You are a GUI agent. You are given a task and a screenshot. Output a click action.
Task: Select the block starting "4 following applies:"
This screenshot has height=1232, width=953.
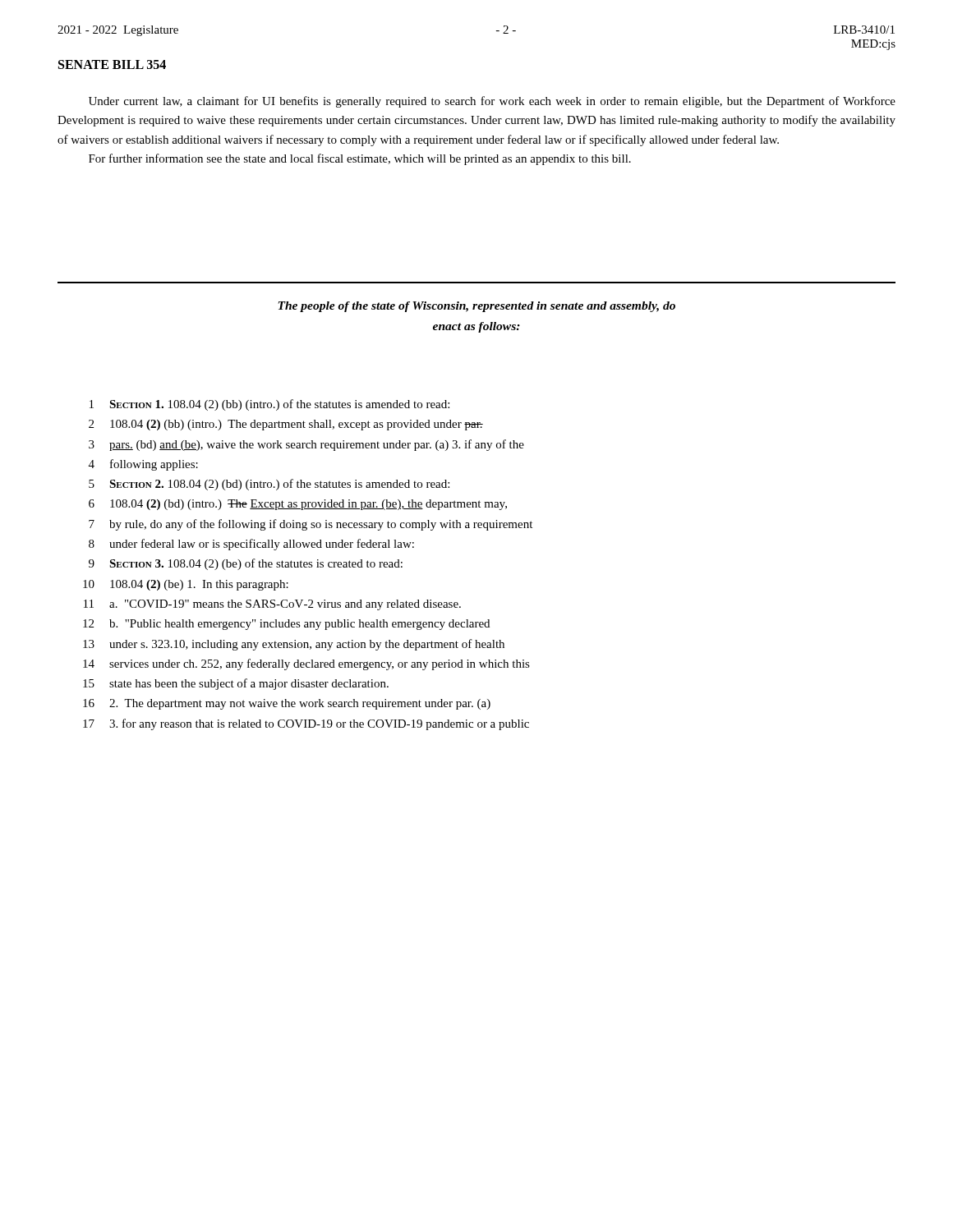[x=143, y=465]
